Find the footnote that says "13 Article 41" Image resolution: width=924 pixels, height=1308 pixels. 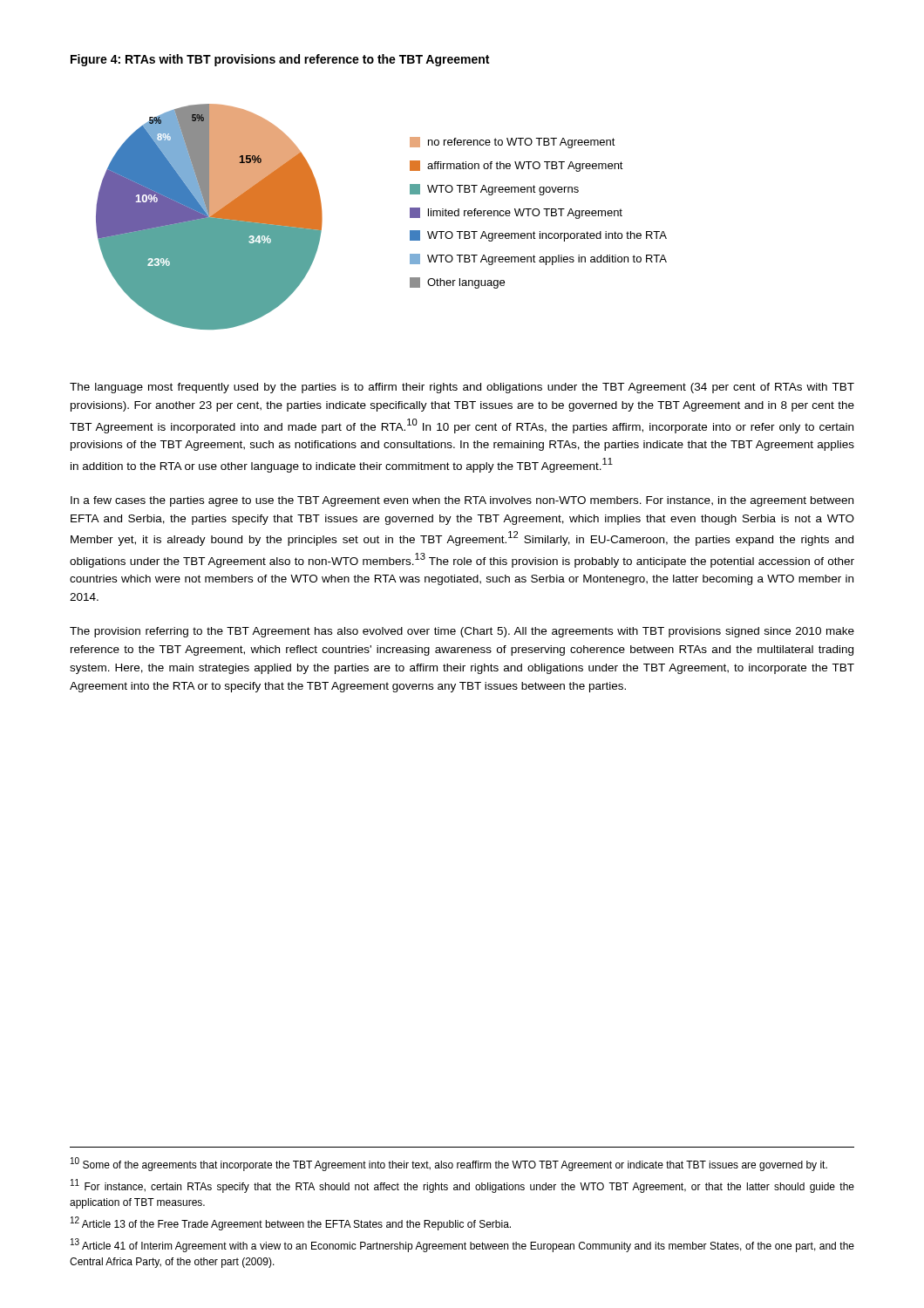click(462, 1253)
